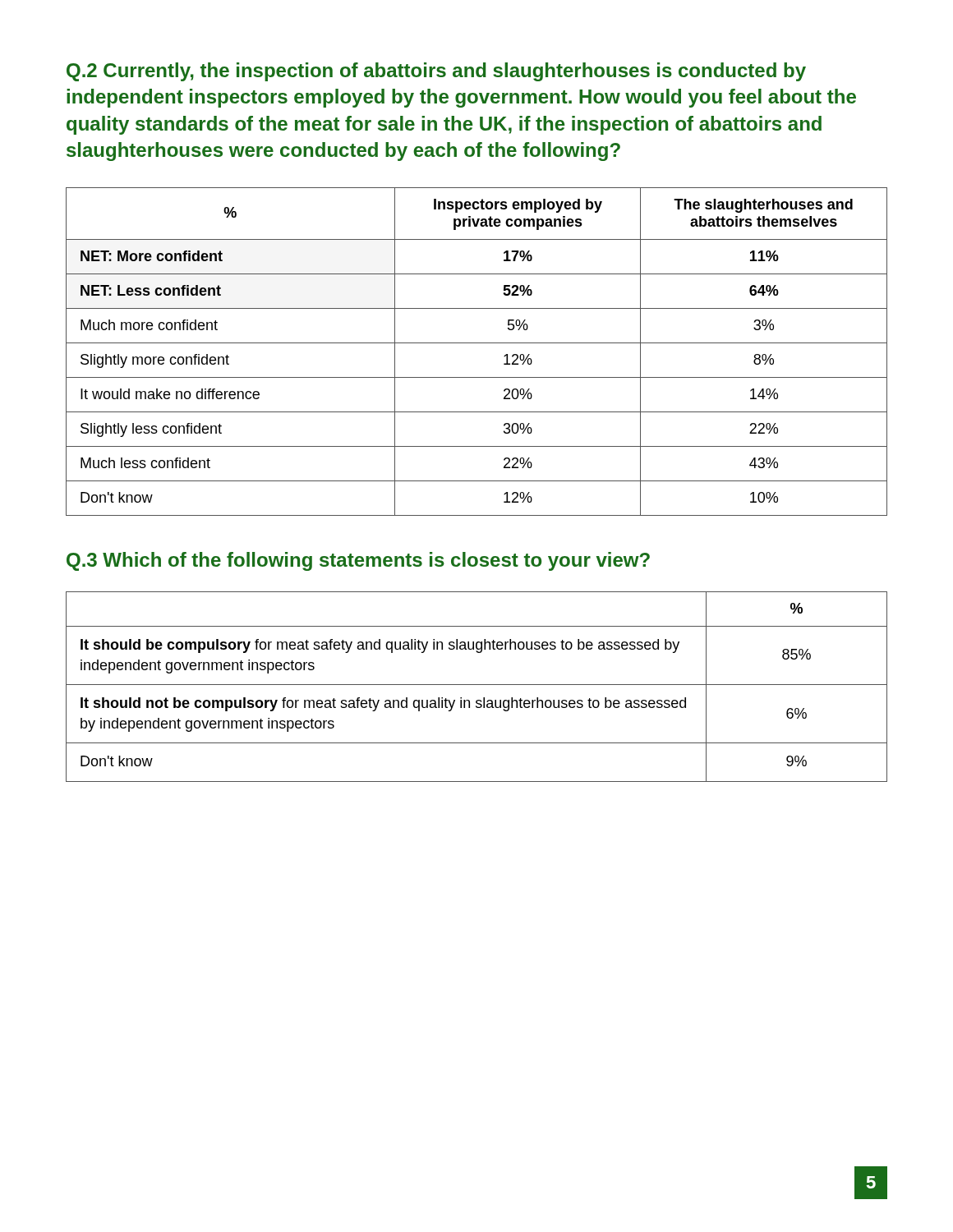Find the table that mentions "It should not be compulsory"
This screenshot has height=1232, width=953.
tap(476, 686)
